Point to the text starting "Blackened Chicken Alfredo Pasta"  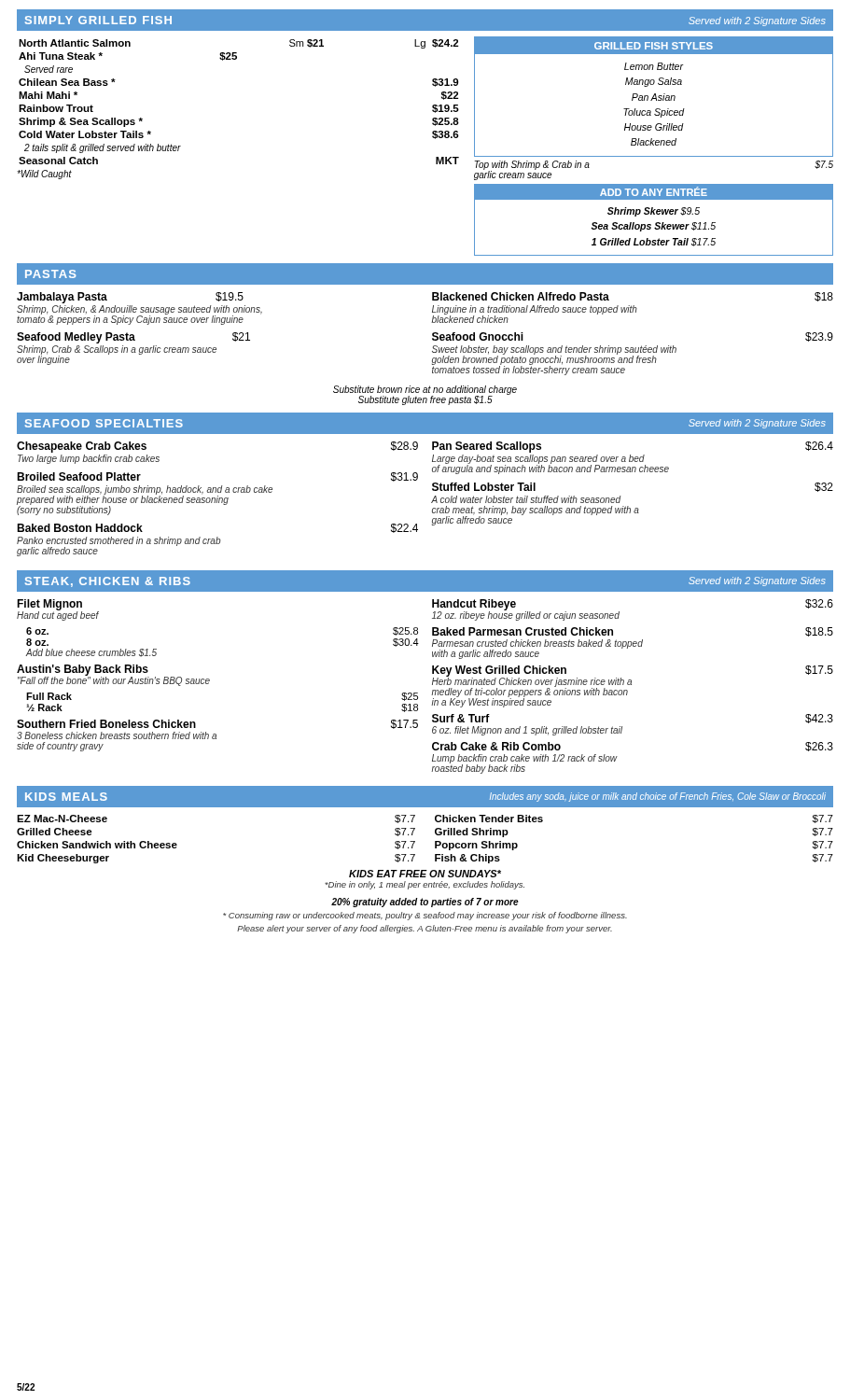pos(524,297)
